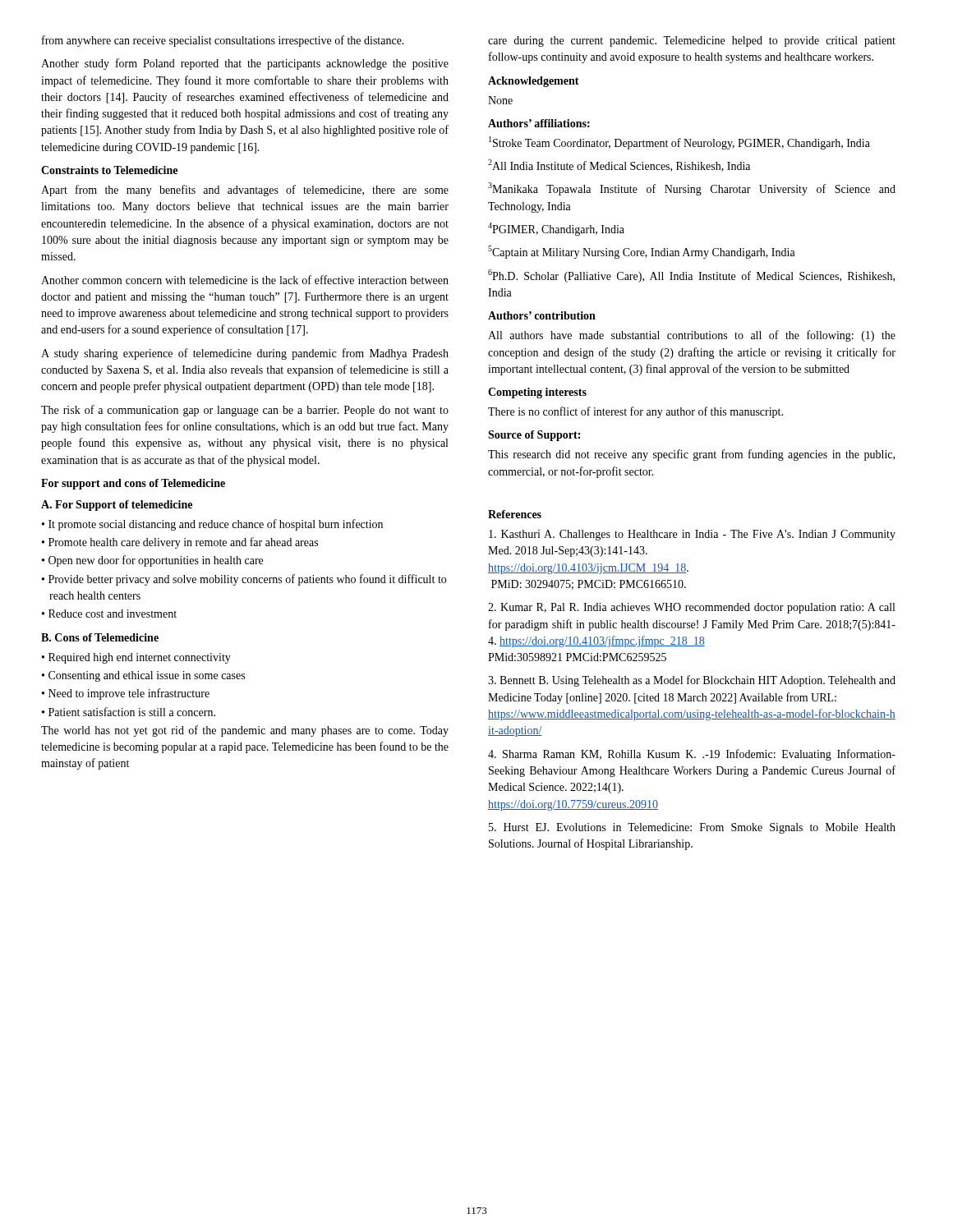953x1232 pixels.
Task: Where is the passage that starts "Kumar R, Pal"?
Action: tap(692, 633)
